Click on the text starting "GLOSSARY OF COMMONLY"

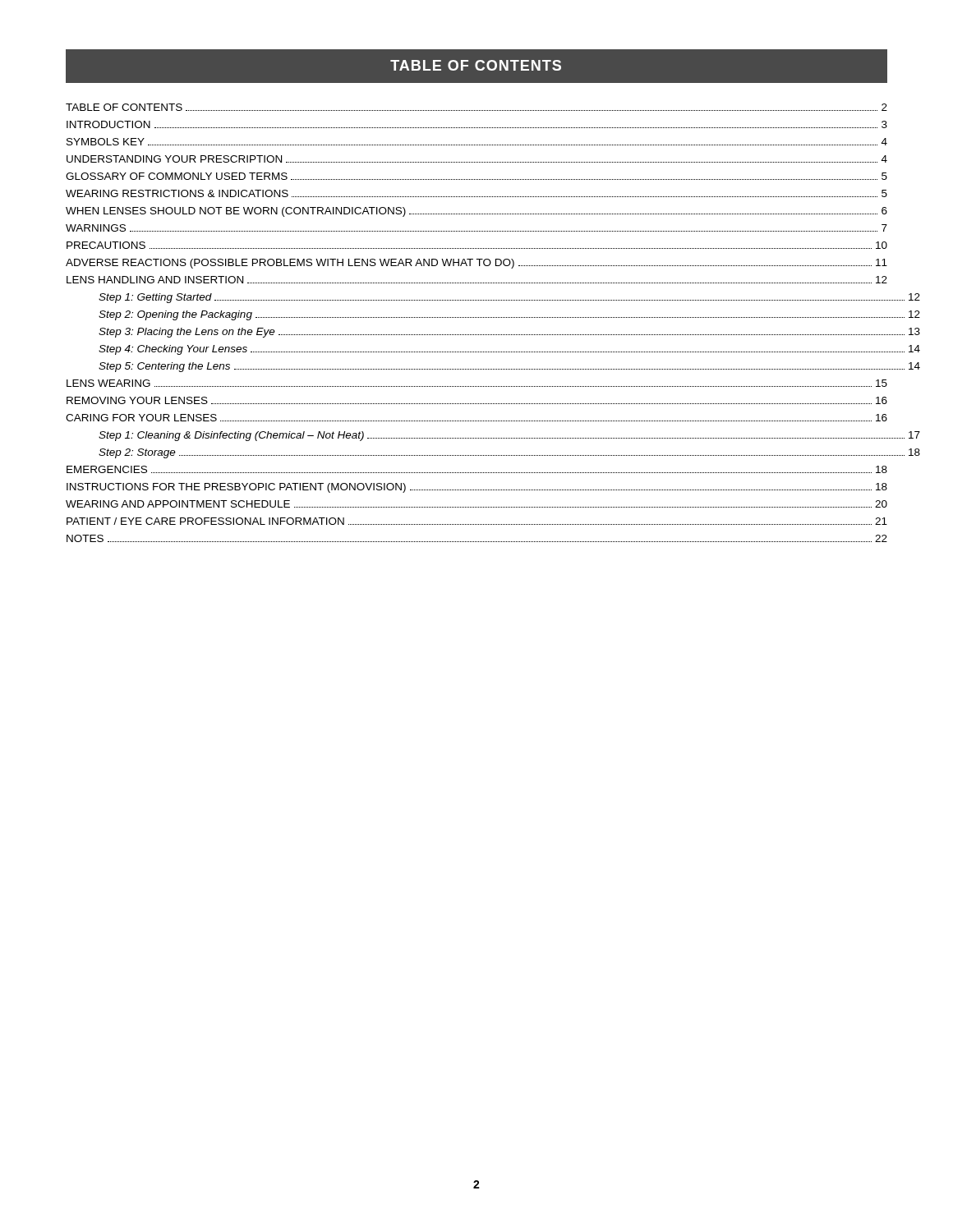coord(476,176)
